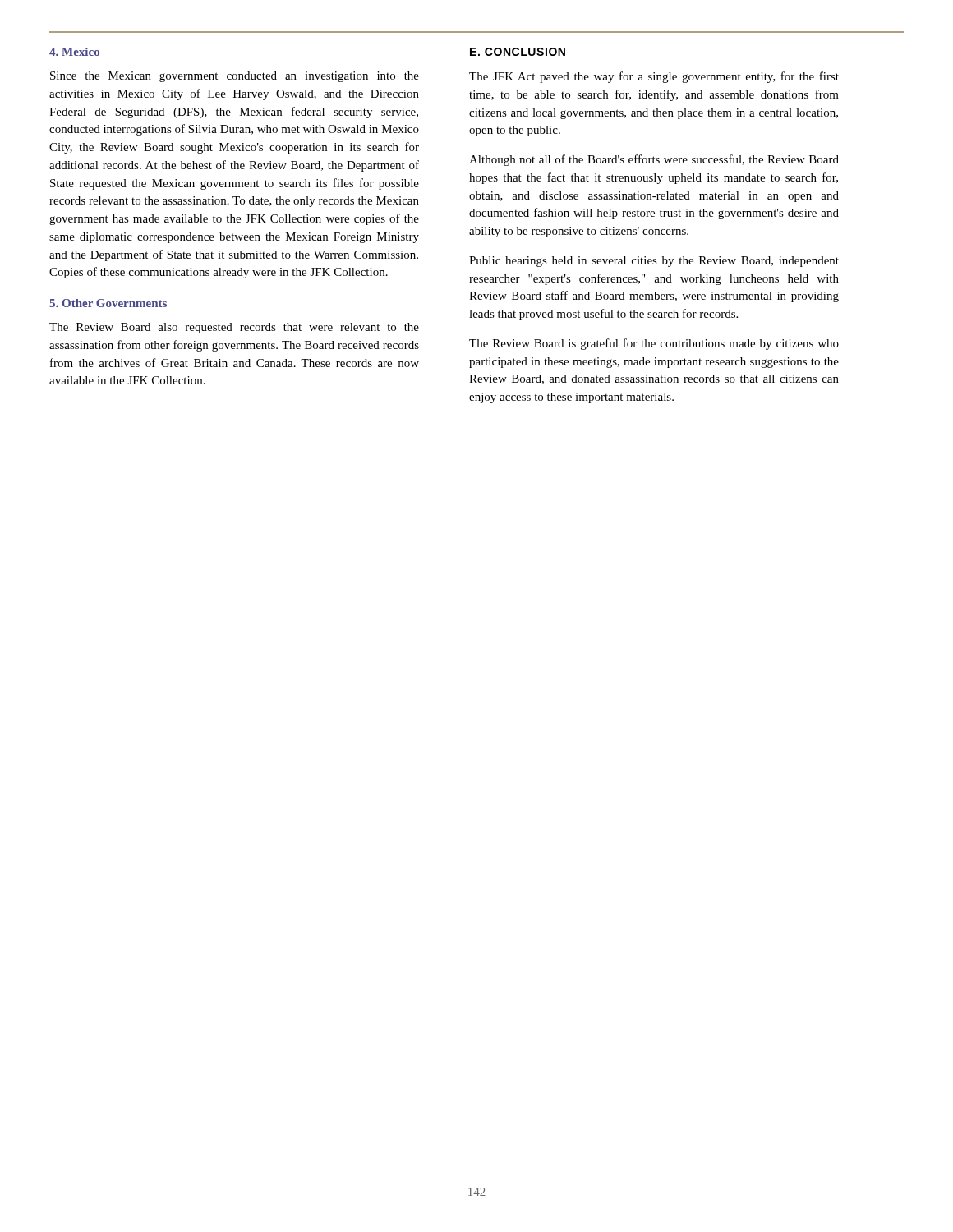Point to the block beginning "The JFK Act paved the way for"
This screenshot has width=953, height=1232.
tap(654, 103)
